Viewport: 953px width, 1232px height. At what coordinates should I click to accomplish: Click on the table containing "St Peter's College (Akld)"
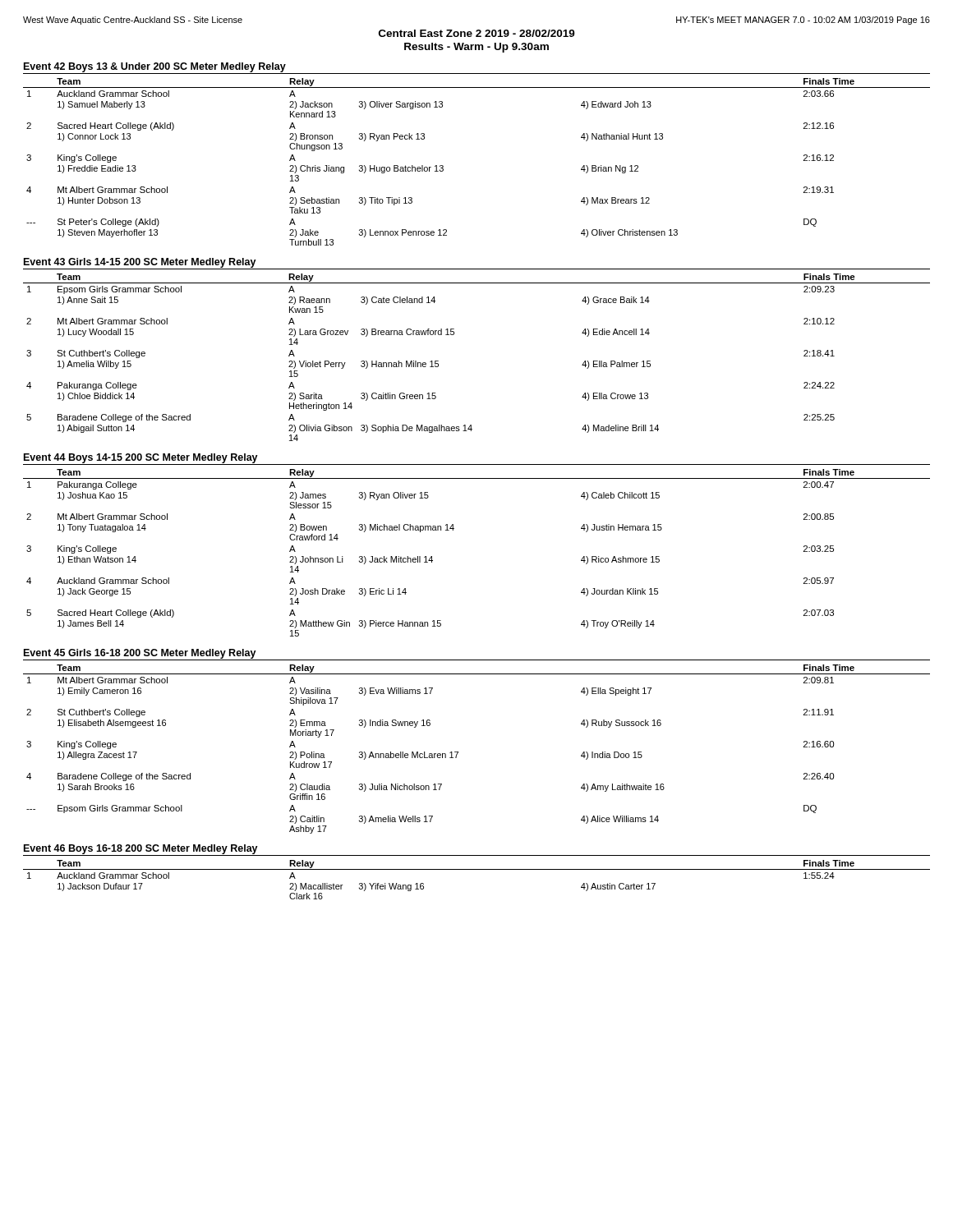[x=476, y=162]
